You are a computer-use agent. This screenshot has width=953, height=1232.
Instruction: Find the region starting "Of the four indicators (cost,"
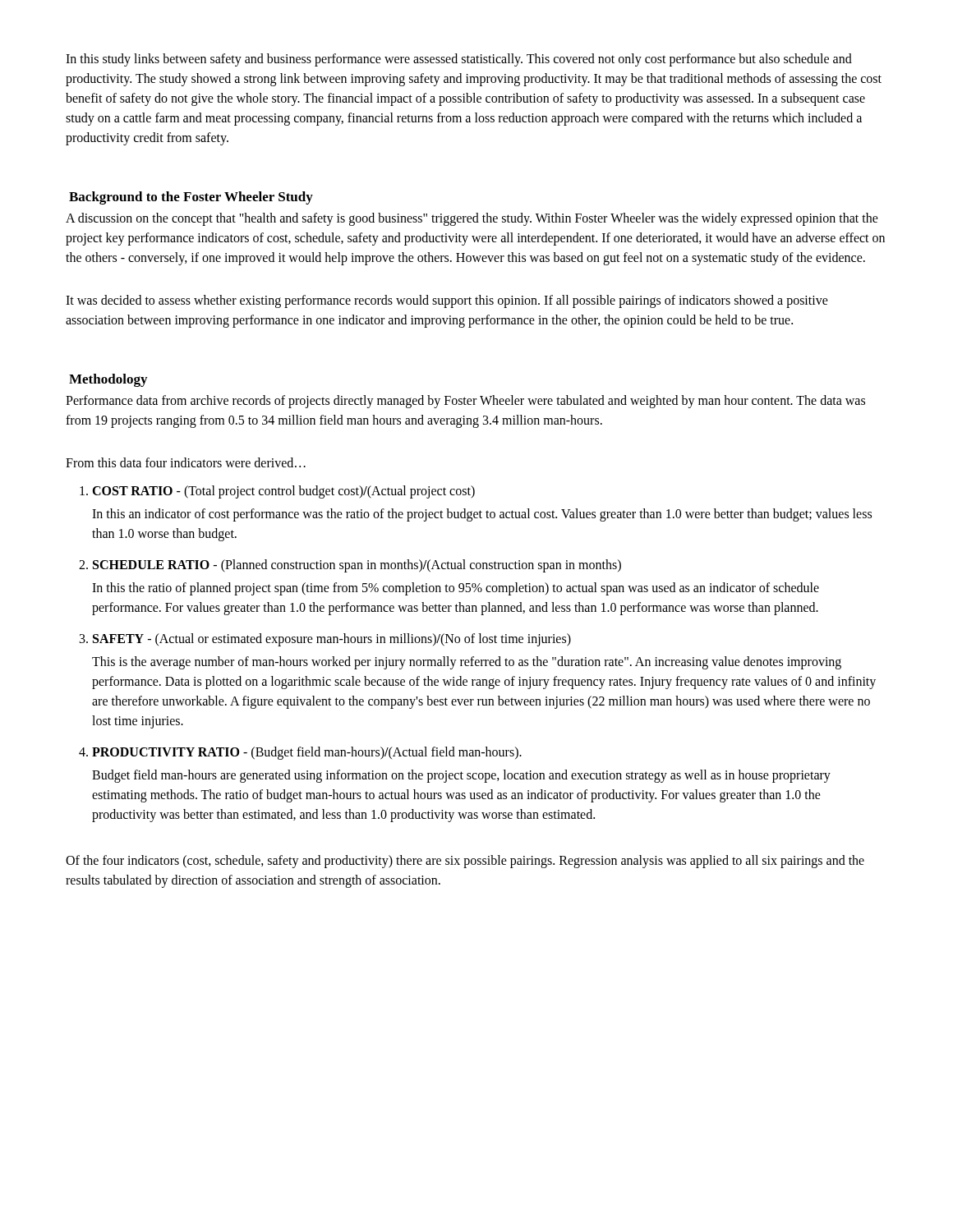465,870
